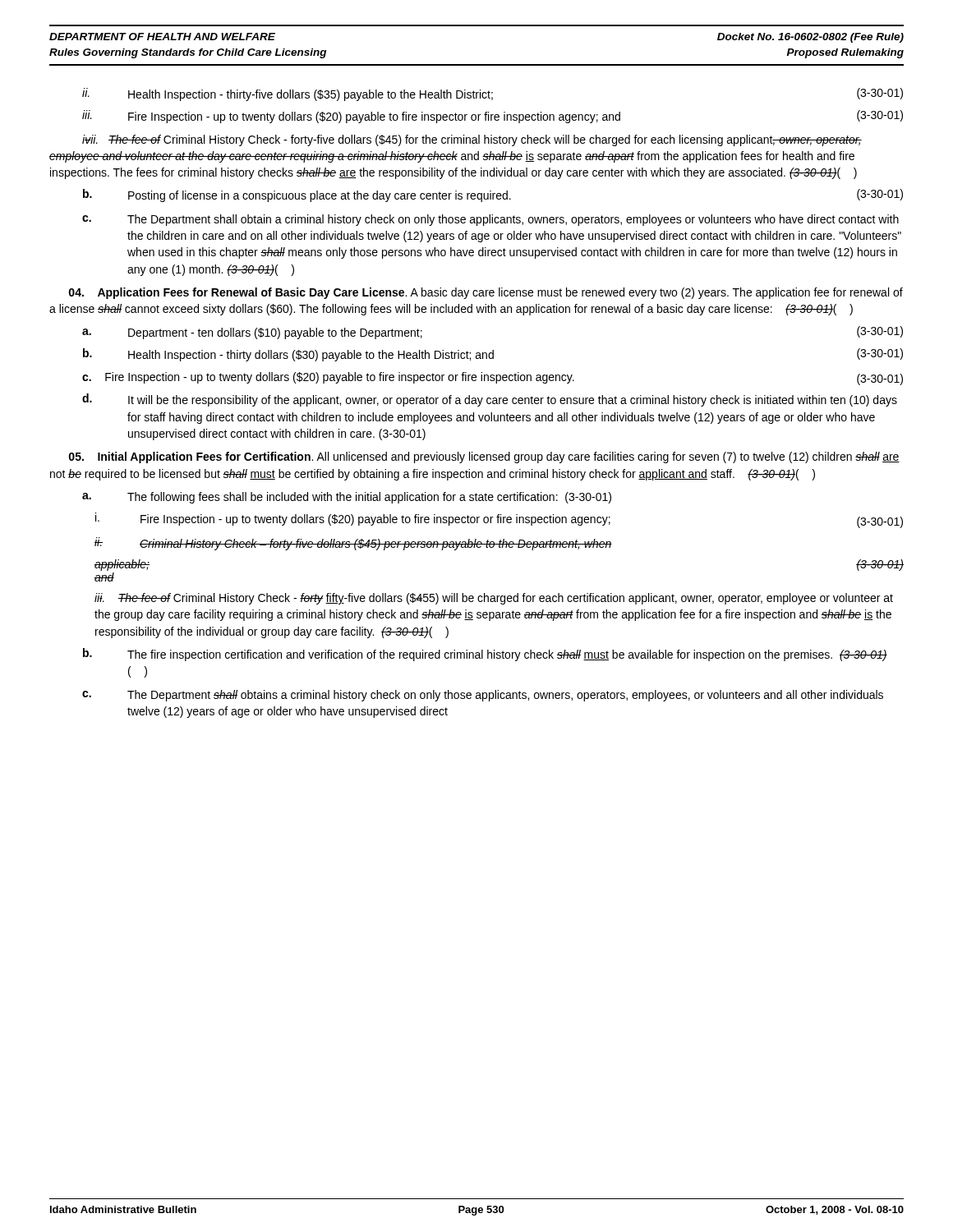Point to the block beginning "Initial Application Fees"

pyautogui.click(x=474, y=465)
